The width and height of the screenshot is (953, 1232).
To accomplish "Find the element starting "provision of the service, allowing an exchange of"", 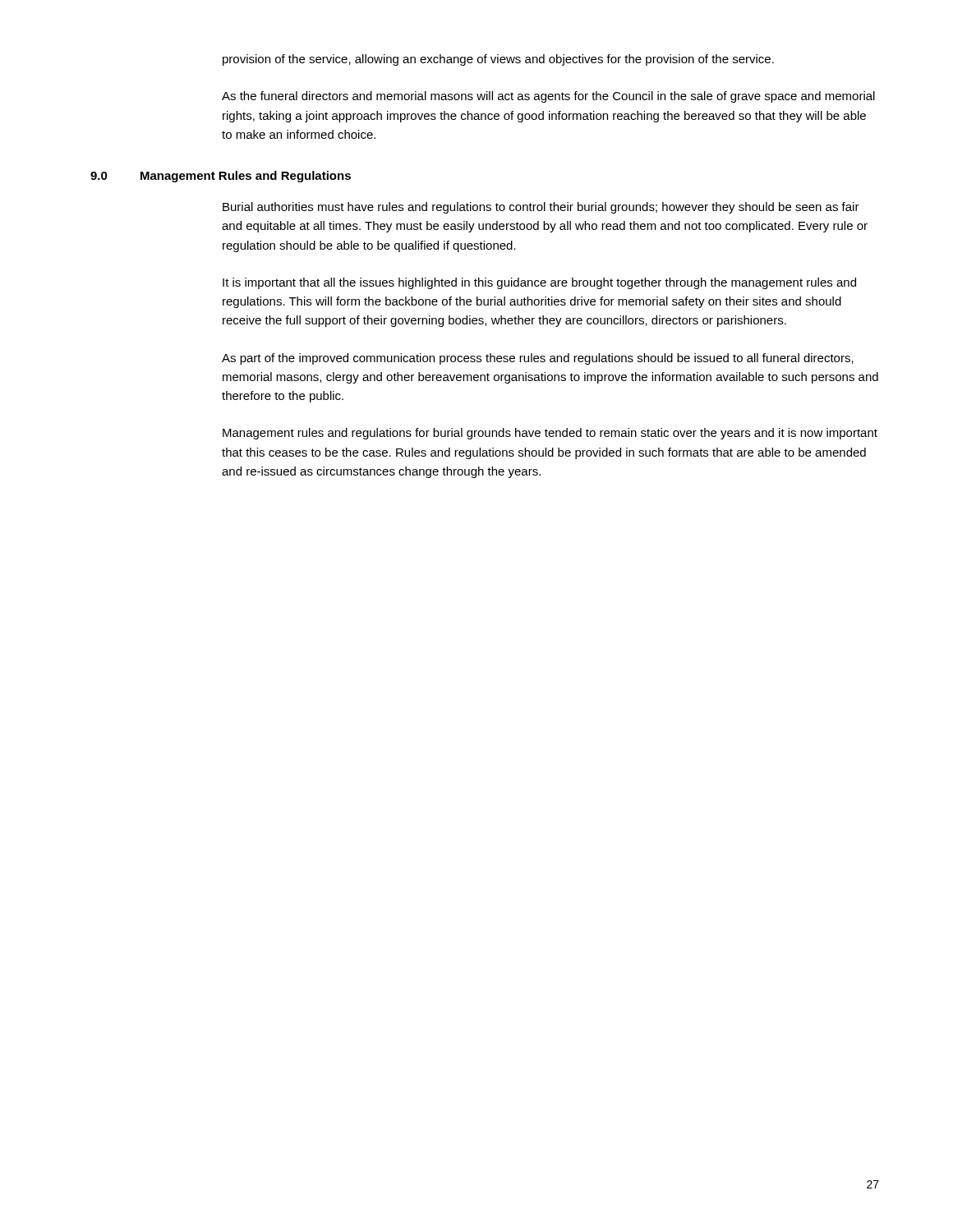I will tap(498, 59).
